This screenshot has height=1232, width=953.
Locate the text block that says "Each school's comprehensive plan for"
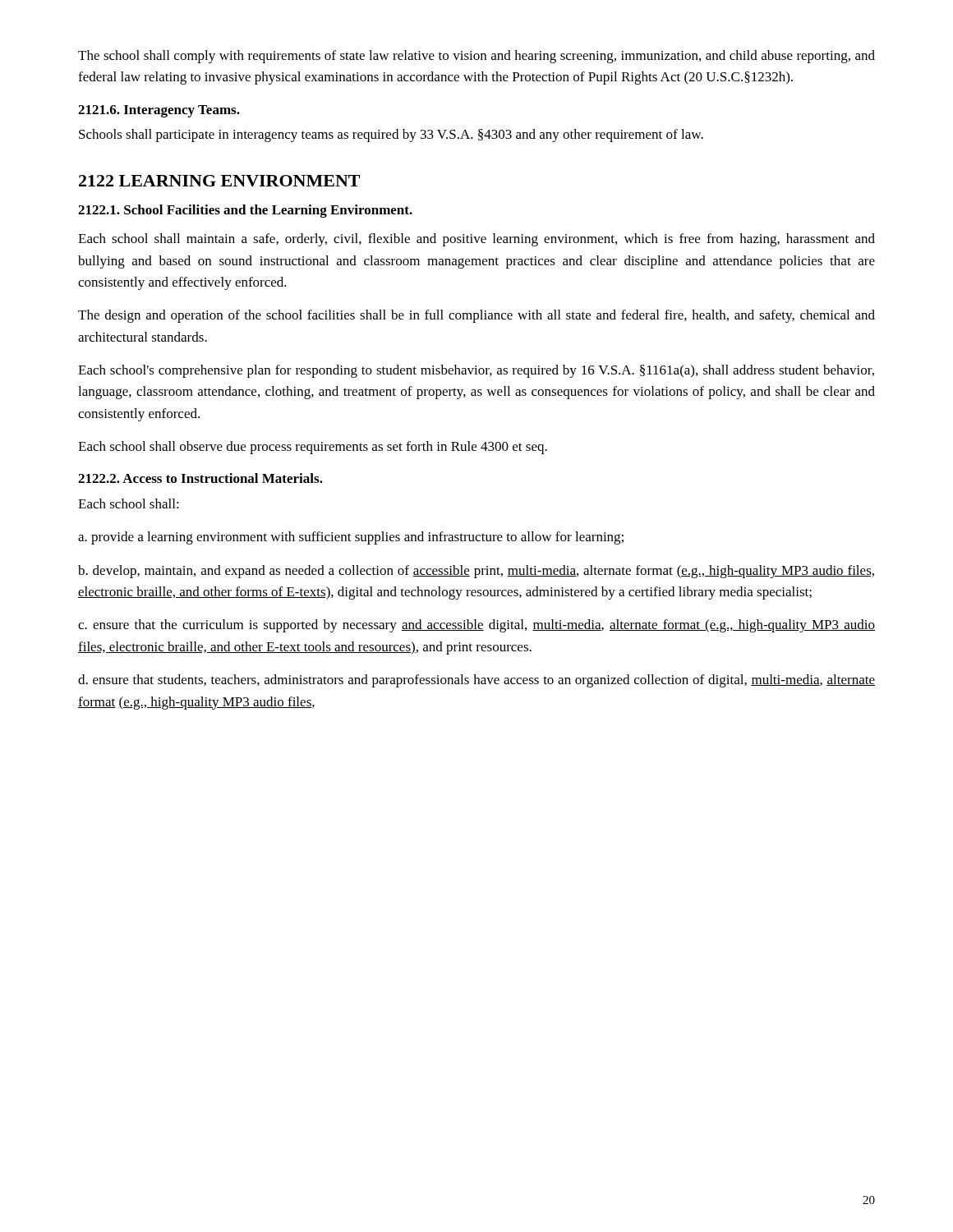tap(476, 392)
